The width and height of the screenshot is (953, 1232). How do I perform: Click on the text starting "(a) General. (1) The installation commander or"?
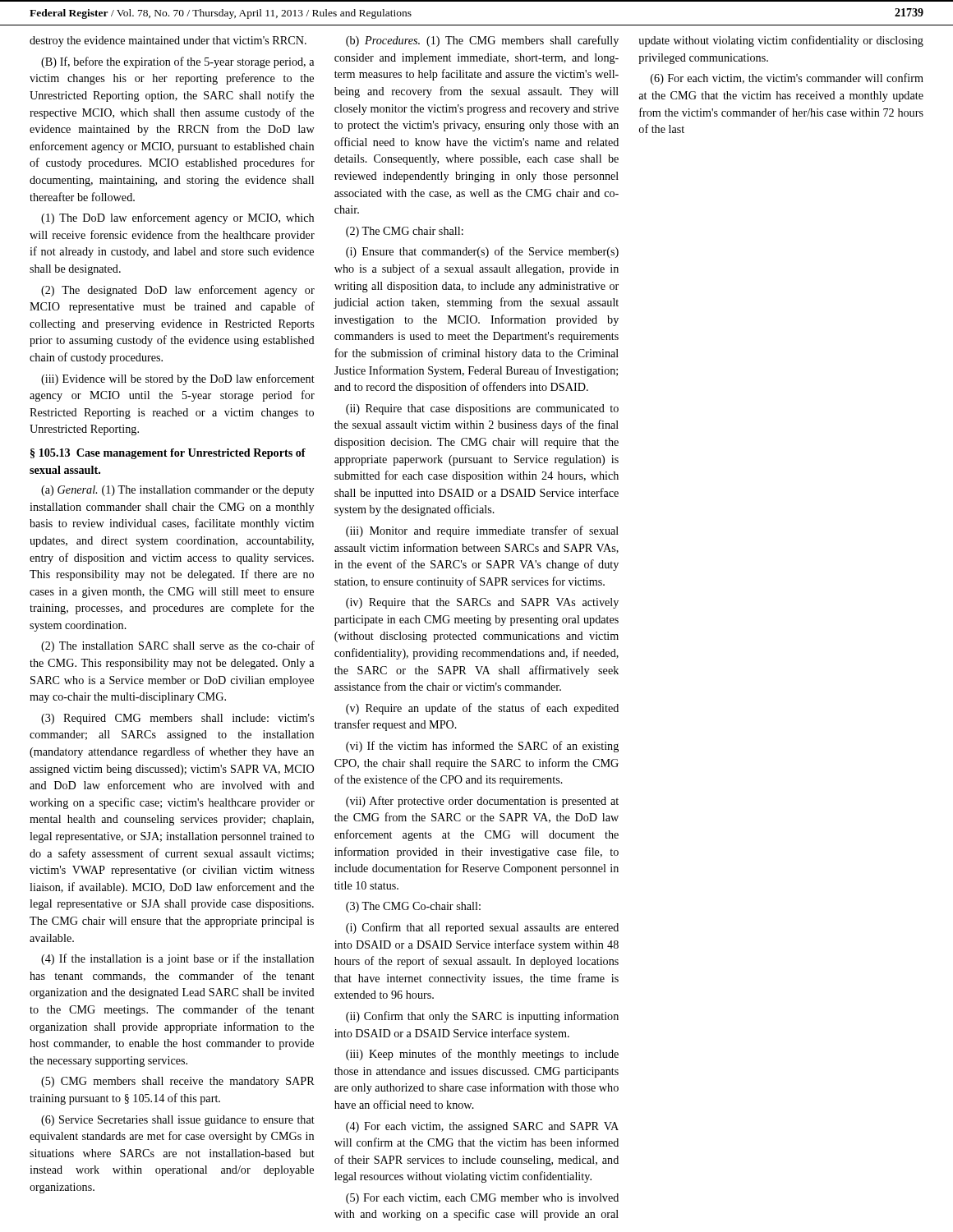pyautogui.click(x=476, y=628)
